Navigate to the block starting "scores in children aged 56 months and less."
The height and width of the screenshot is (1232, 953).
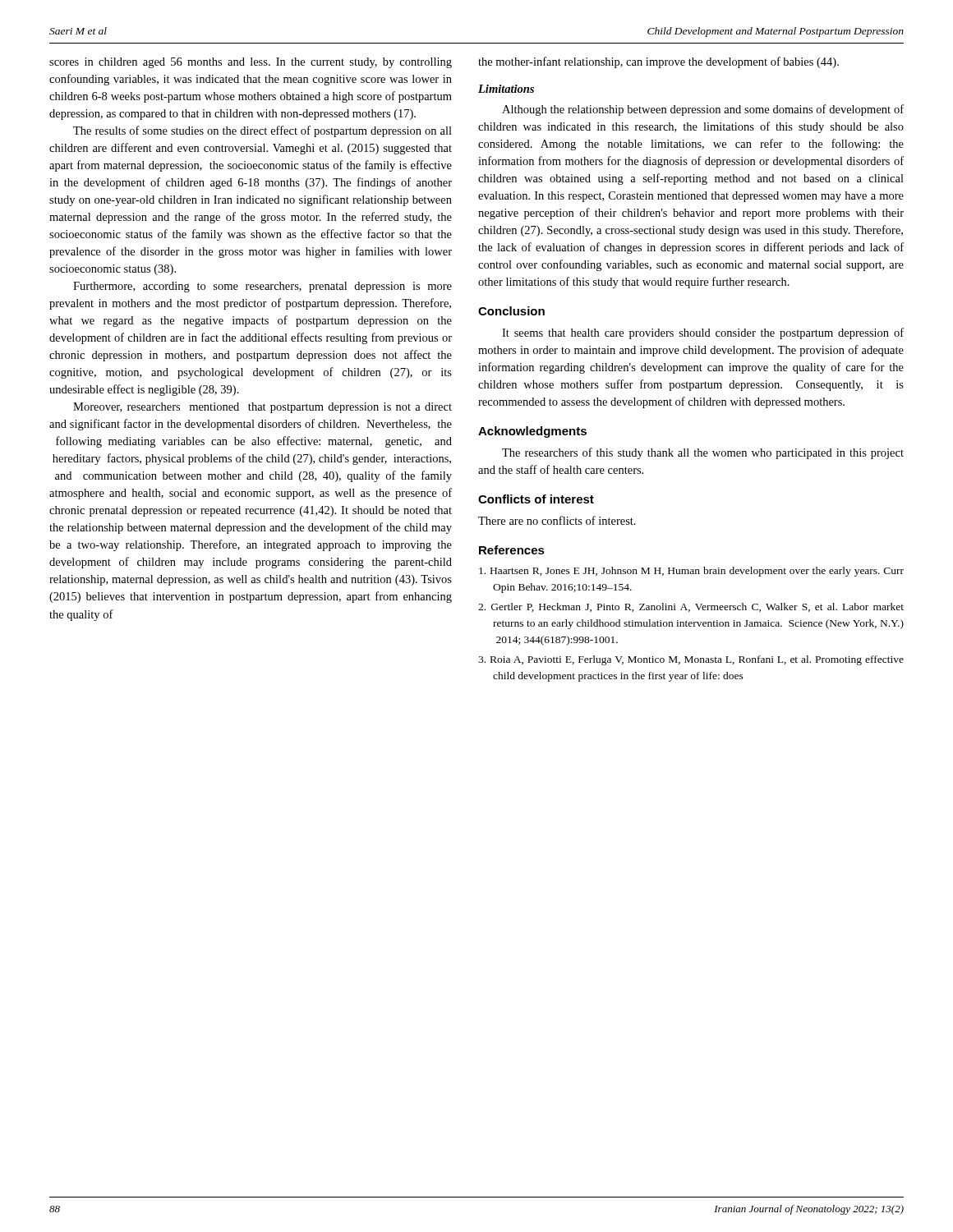pos(251,338)
